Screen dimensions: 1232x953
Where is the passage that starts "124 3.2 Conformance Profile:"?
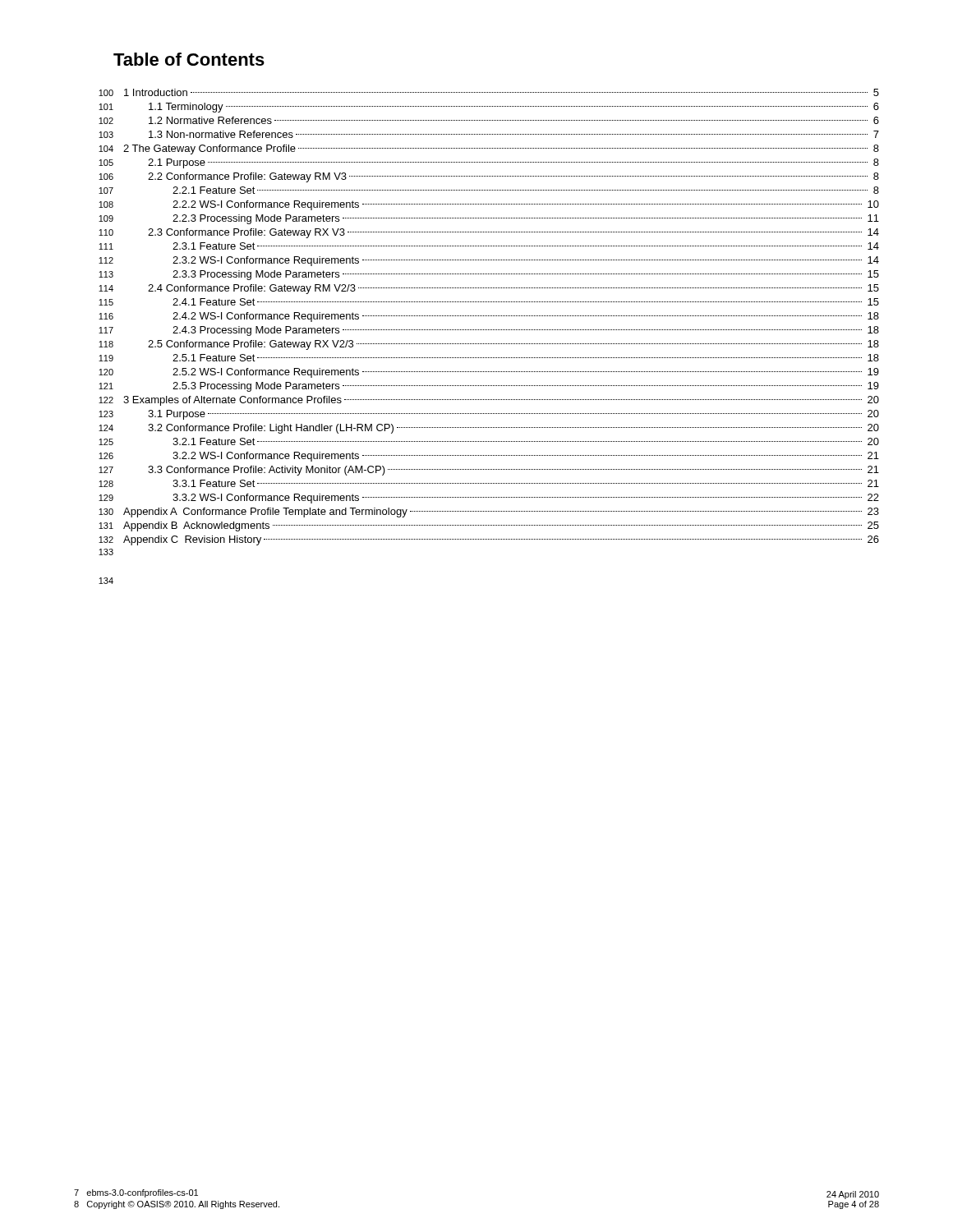coord(476,428)
